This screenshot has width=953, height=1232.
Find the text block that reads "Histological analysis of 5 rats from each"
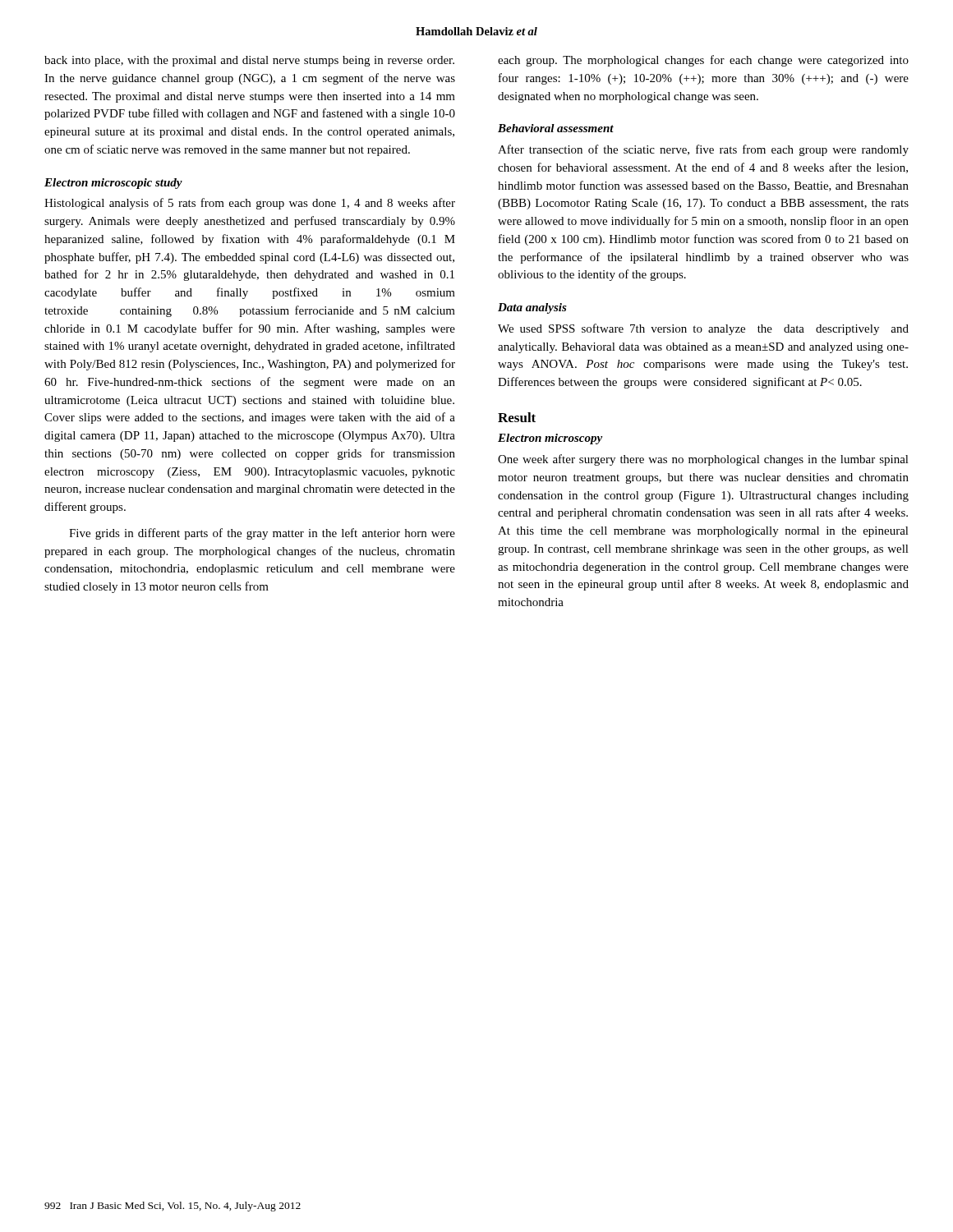point(250,356)
